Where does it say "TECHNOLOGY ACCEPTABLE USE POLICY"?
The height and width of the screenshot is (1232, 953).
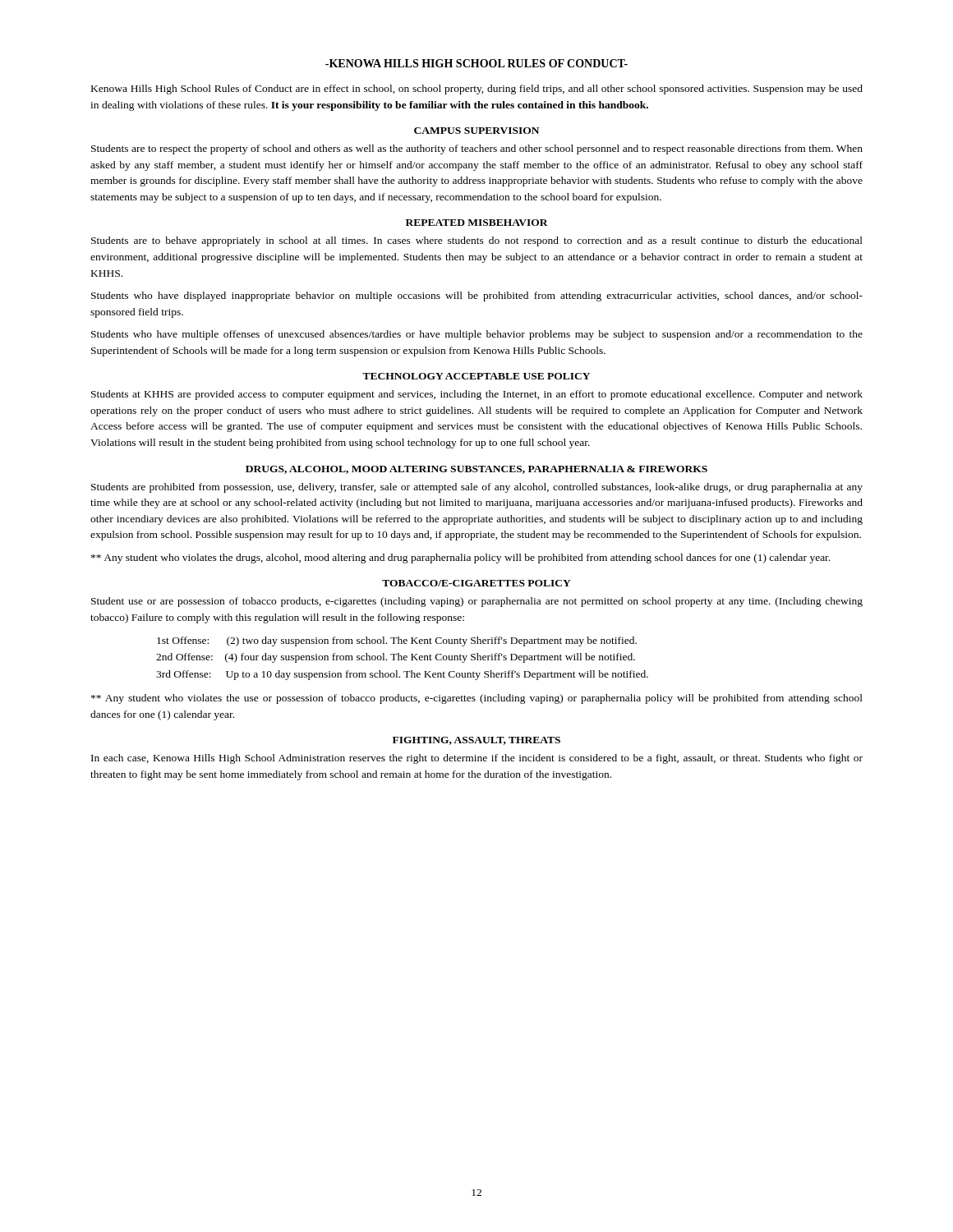[476, 376]
